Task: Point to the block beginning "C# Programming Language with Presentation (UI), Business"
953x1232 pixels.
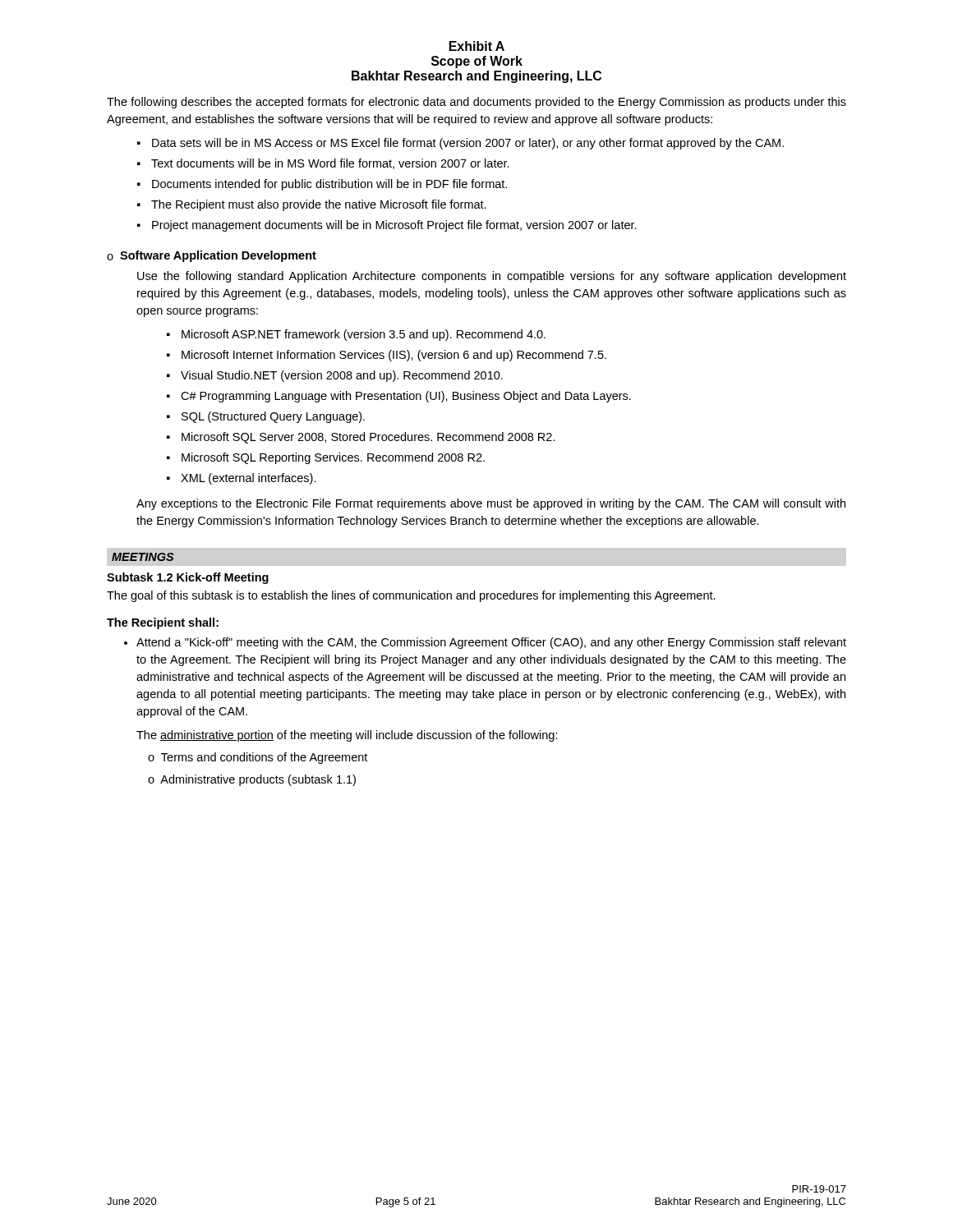Action: (406, 396)
